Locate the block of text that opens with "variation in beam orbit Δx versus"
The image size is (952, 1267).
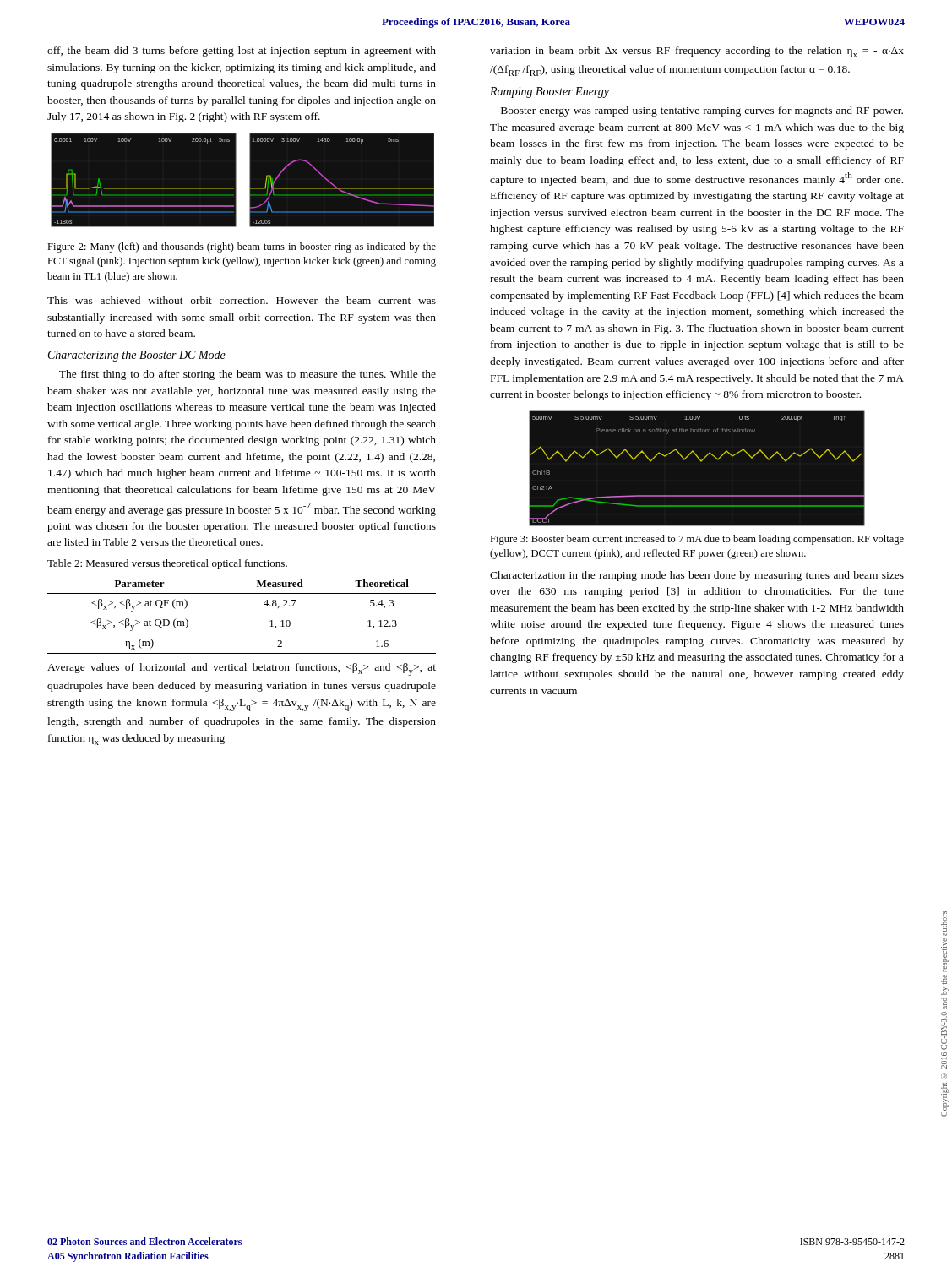pyautogui.click(x=697, y=61)
